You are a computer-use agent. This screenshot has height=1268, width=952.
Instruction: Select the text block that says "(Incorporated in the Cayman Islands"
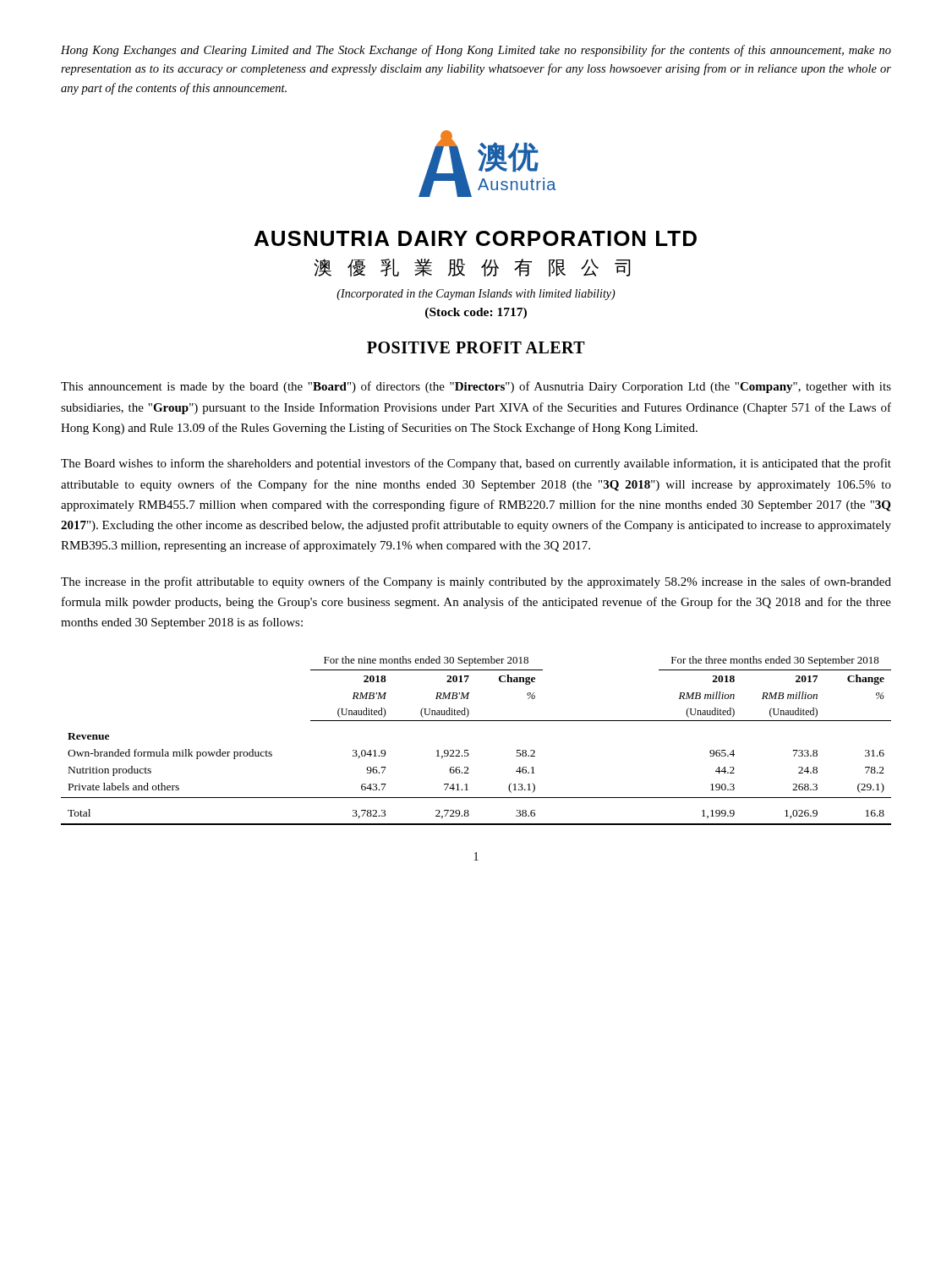[476, 294]
